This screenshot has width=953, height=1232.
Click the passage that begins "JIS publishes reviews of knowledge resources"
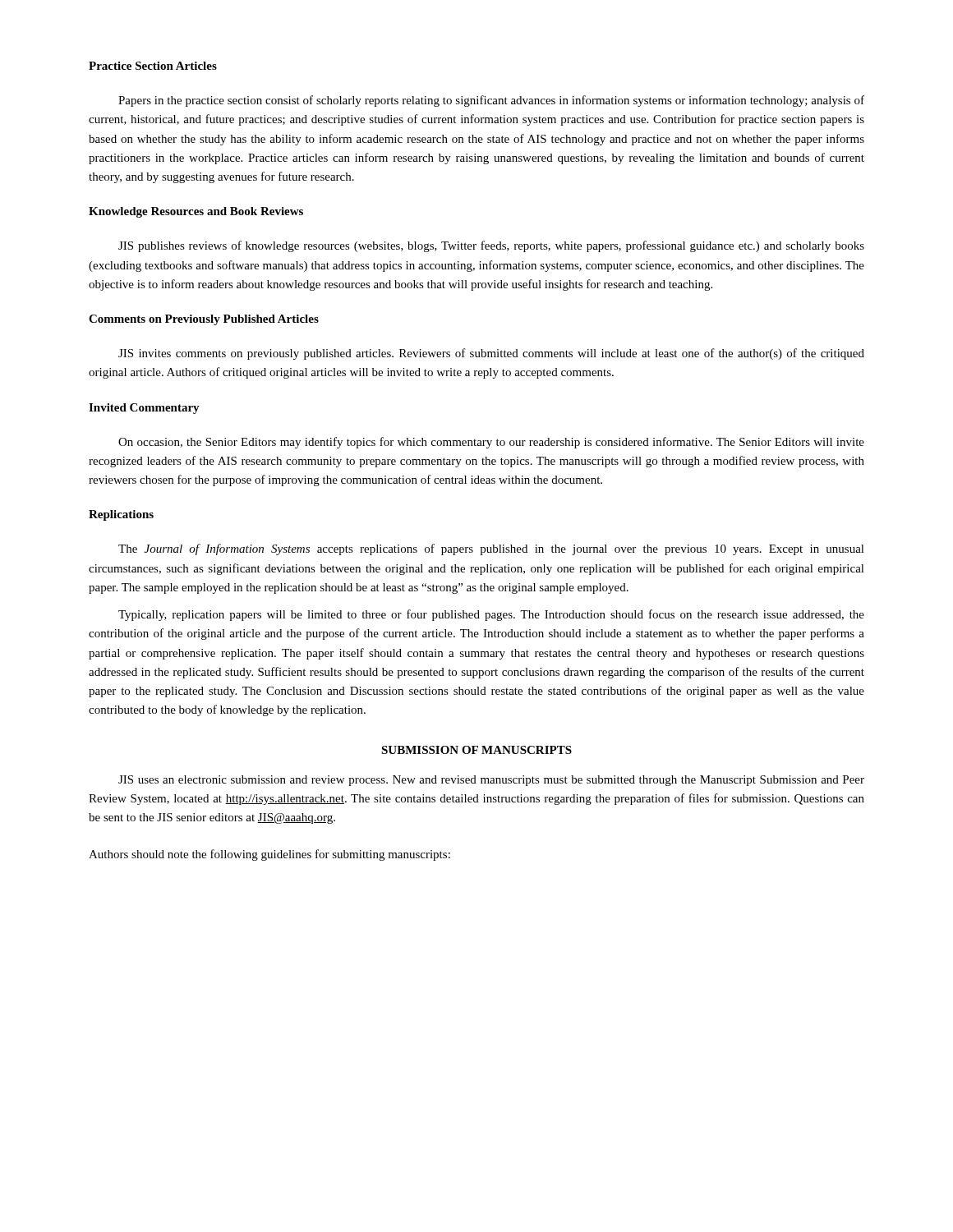(476, 265)
